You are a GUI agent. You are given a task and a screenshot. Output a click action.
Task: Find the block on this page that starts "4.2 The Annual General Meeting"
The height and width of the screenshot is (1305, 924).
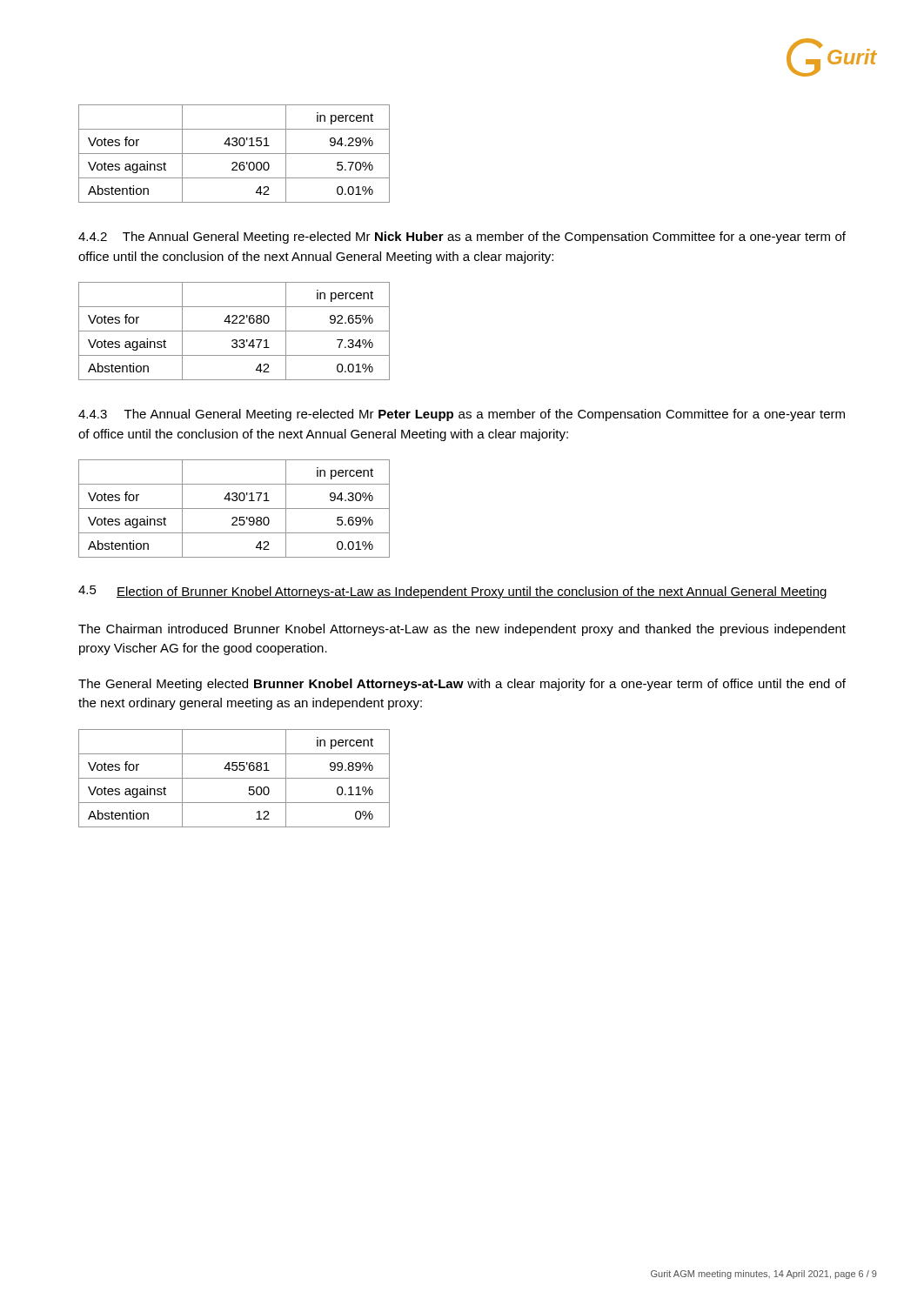tap(462, 246)
